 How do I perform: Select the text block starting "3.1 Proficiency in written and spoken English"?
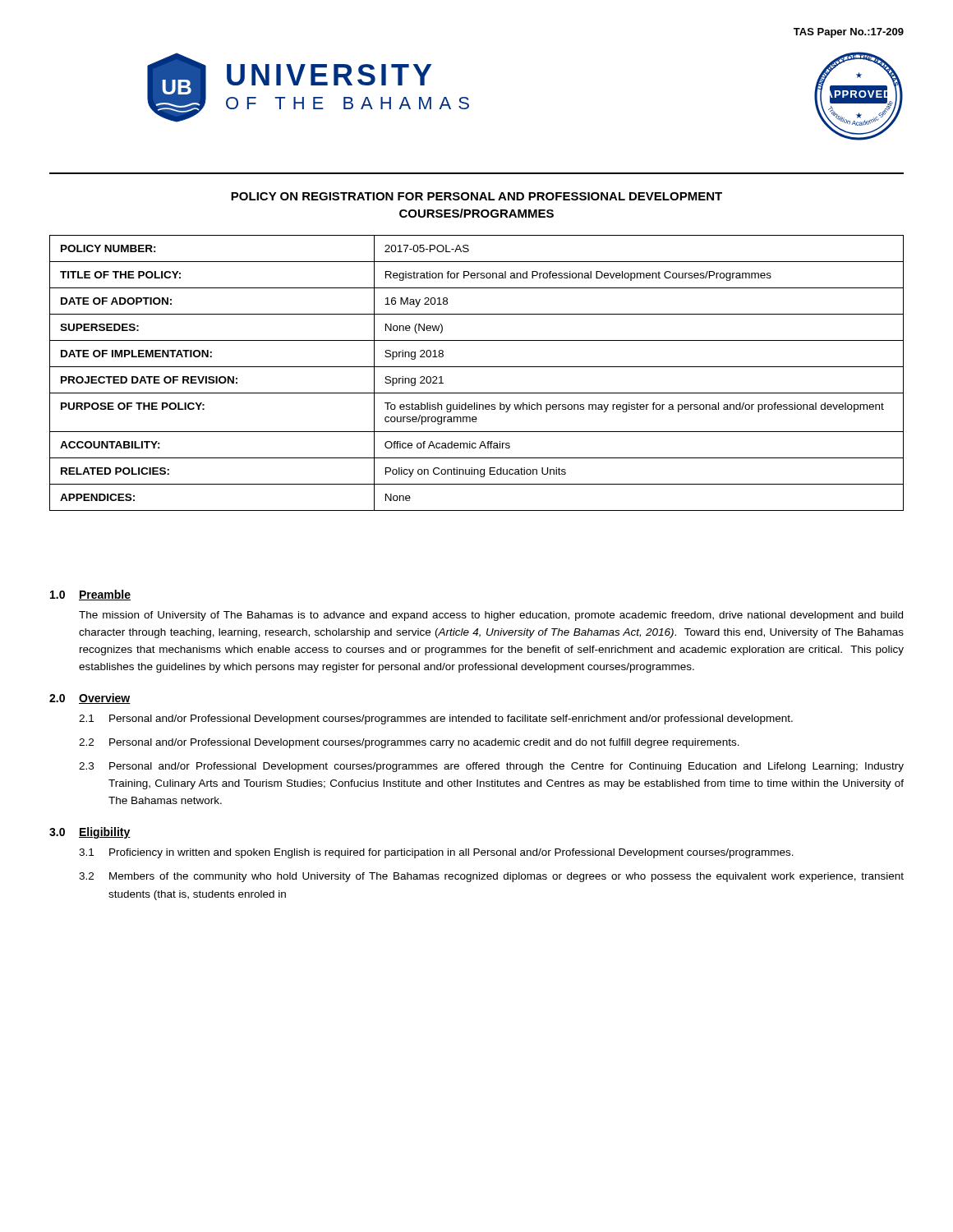click(x=436, y=852)
